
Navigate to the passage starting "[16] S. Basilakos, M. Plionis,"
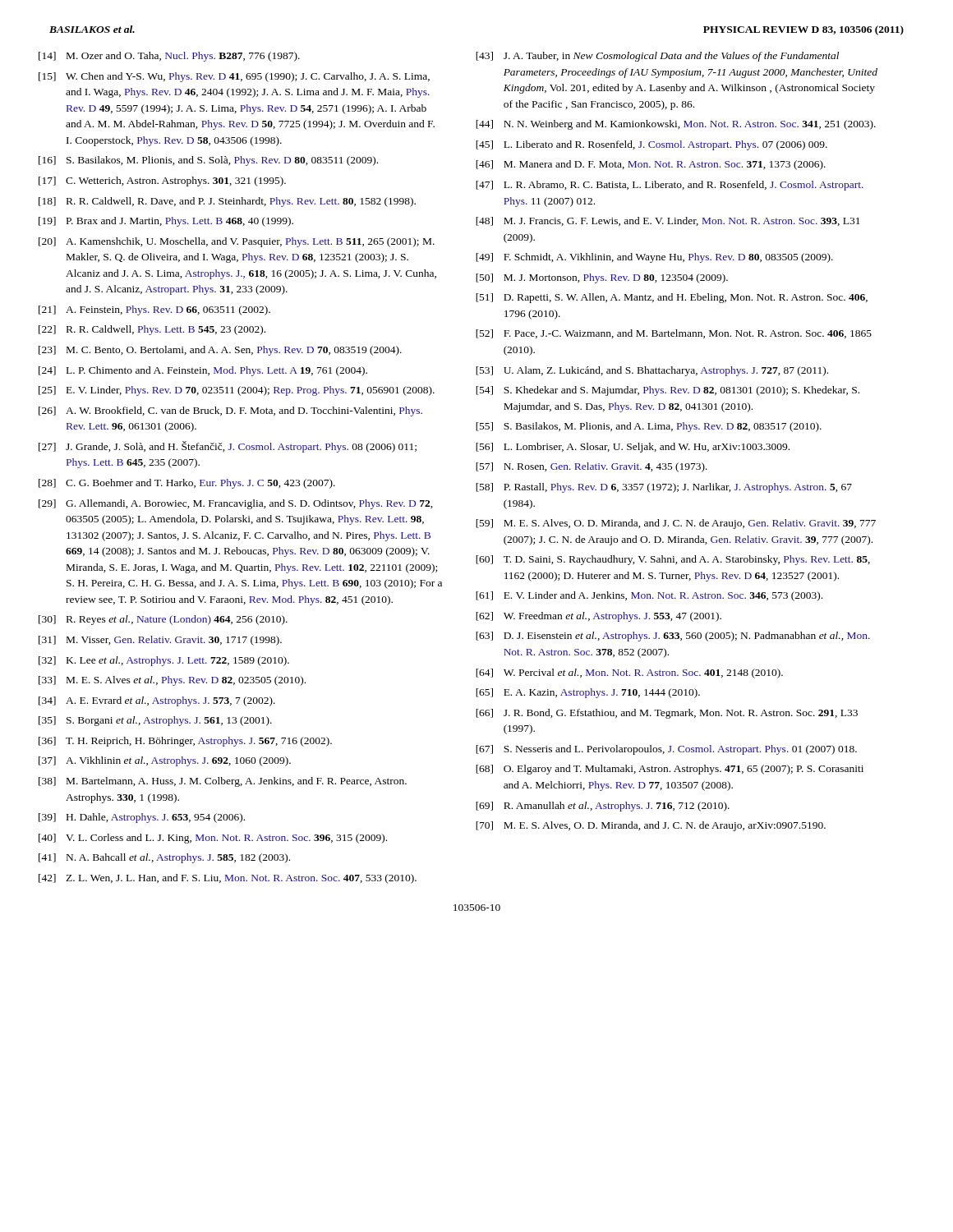[x=240, y=160]
